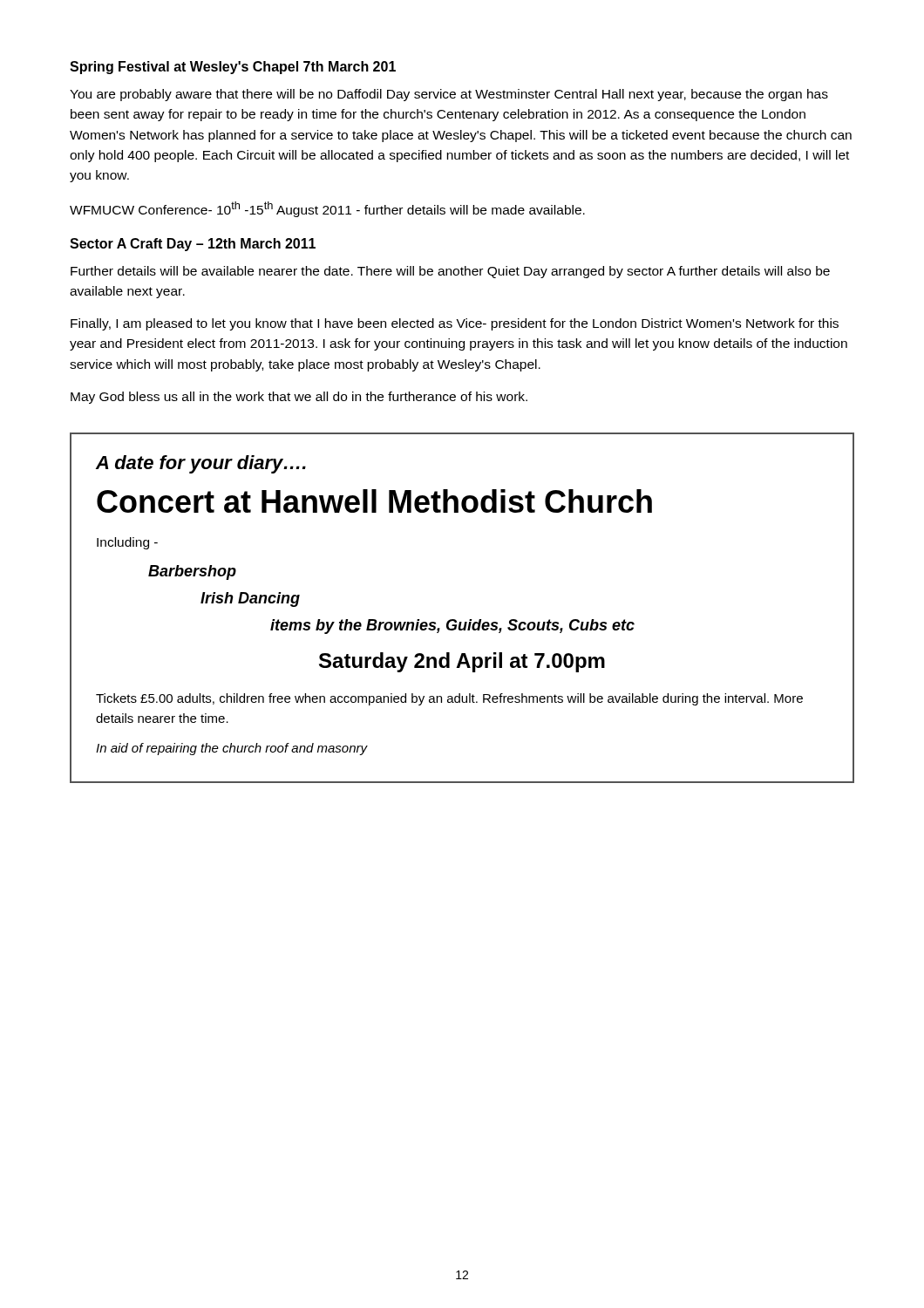
Task: Click where it says "Irish Dancing"
Action: (250, 598)
